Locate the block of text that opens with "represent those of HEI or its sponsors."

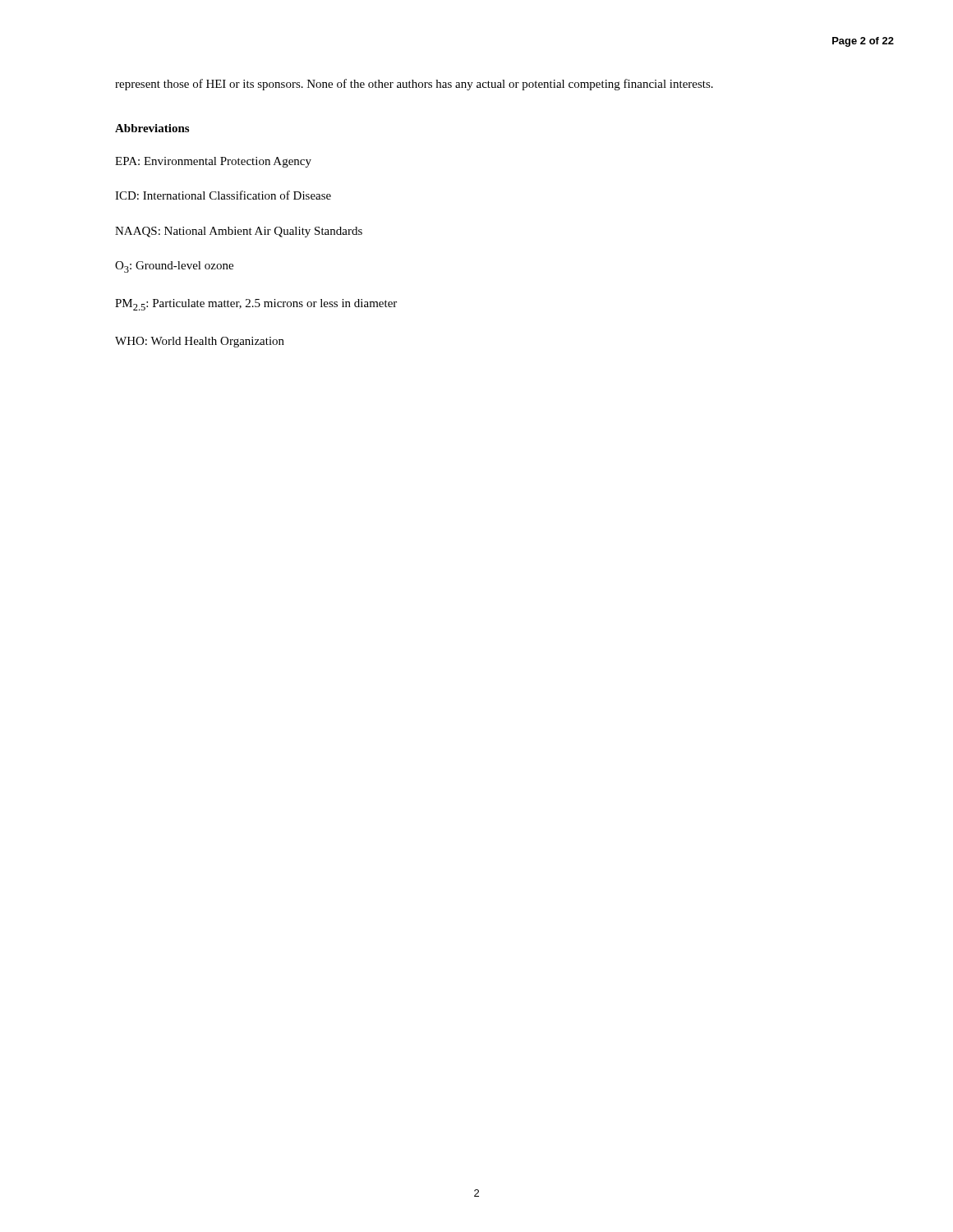coord(414,84)
